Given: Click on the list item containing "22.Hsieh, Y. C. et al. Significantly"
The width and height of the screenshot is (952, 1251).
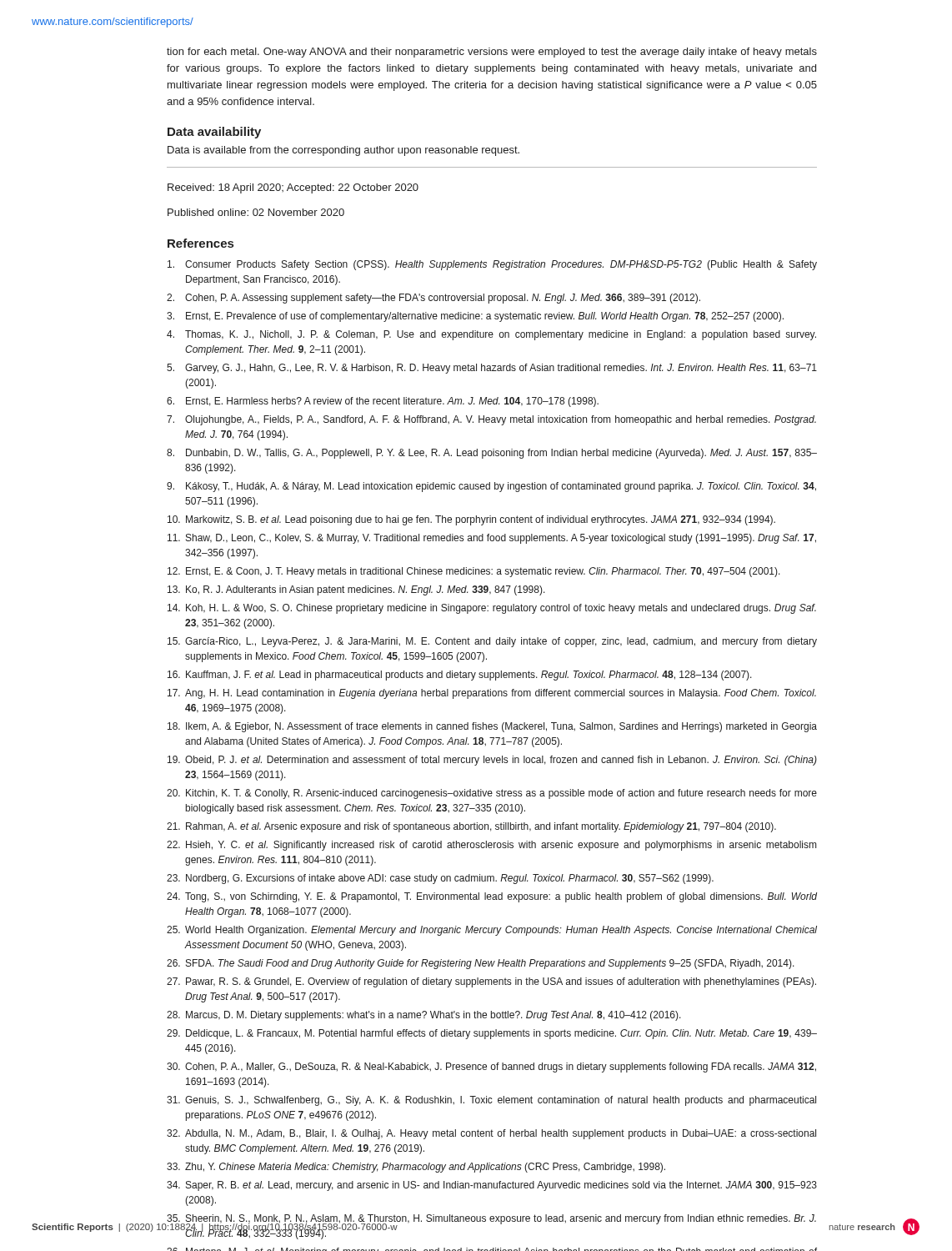Looking at the screenshot, I should tap(492, 852).
